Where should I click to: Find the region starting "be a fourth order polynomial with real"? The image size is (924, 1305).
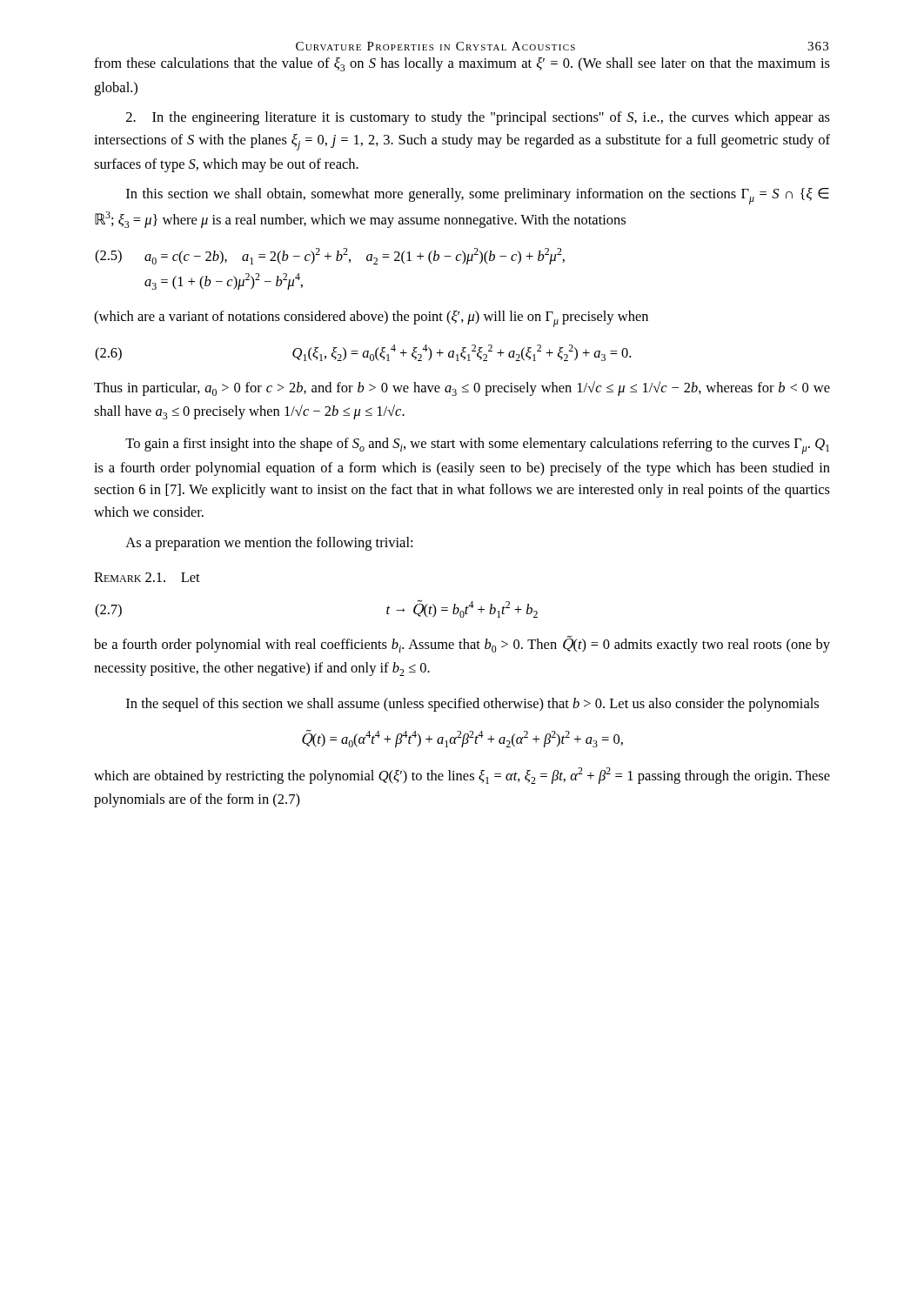462,657
